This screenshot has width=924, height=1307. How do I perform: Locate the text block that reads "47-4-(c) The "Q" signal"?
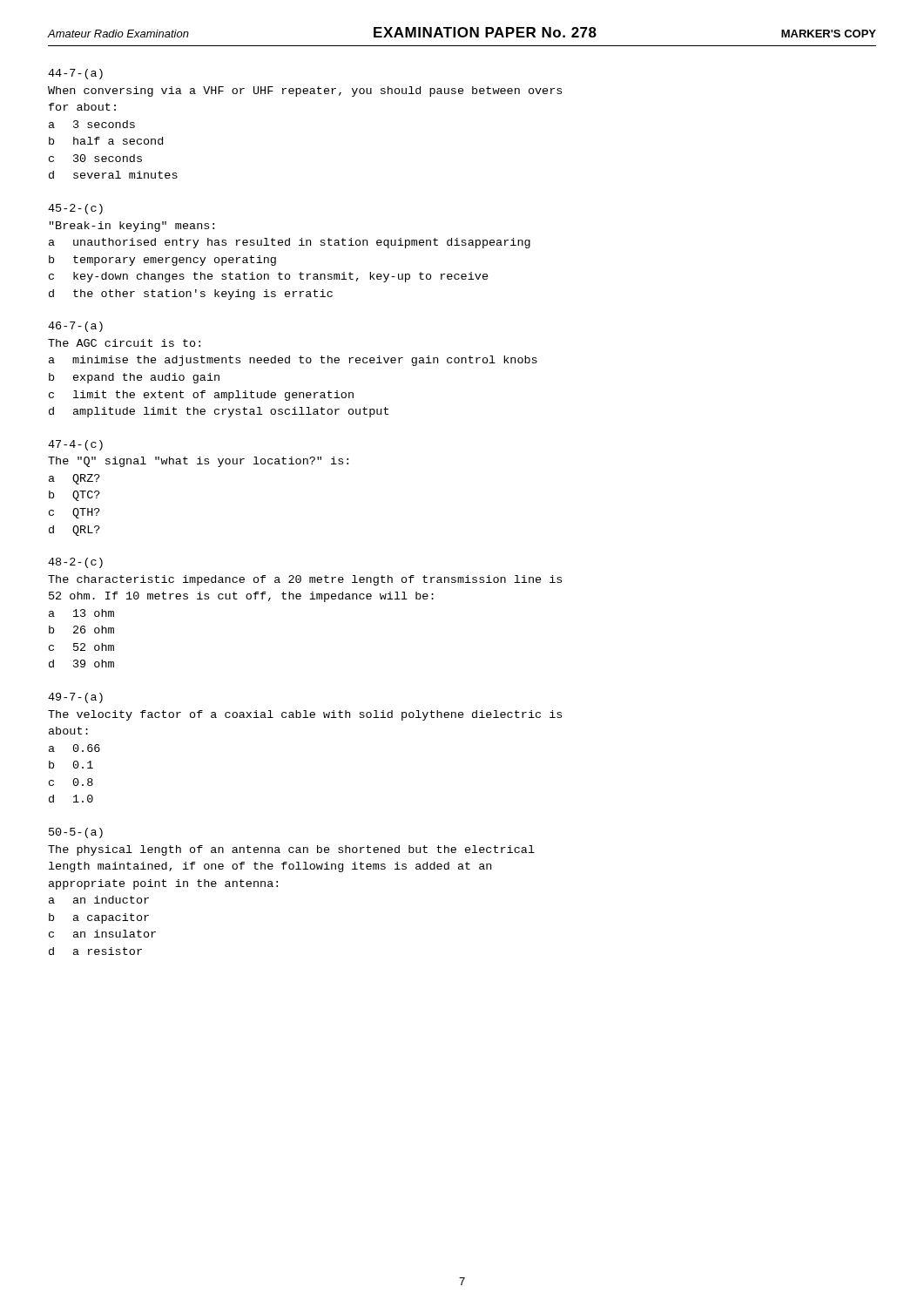coord(75,445)
